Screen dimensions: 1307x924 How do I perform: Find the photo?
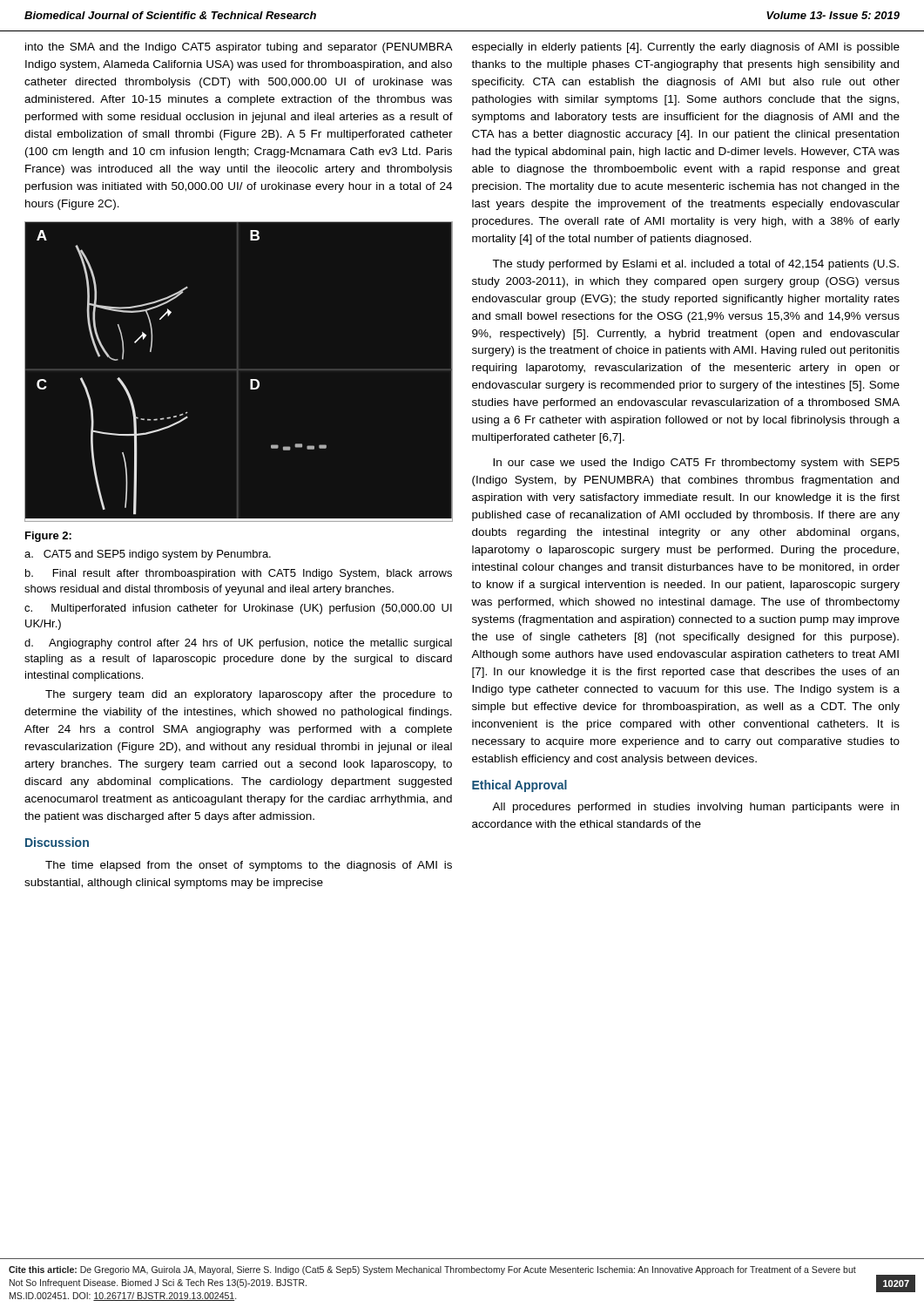click(x=238, y=372)
